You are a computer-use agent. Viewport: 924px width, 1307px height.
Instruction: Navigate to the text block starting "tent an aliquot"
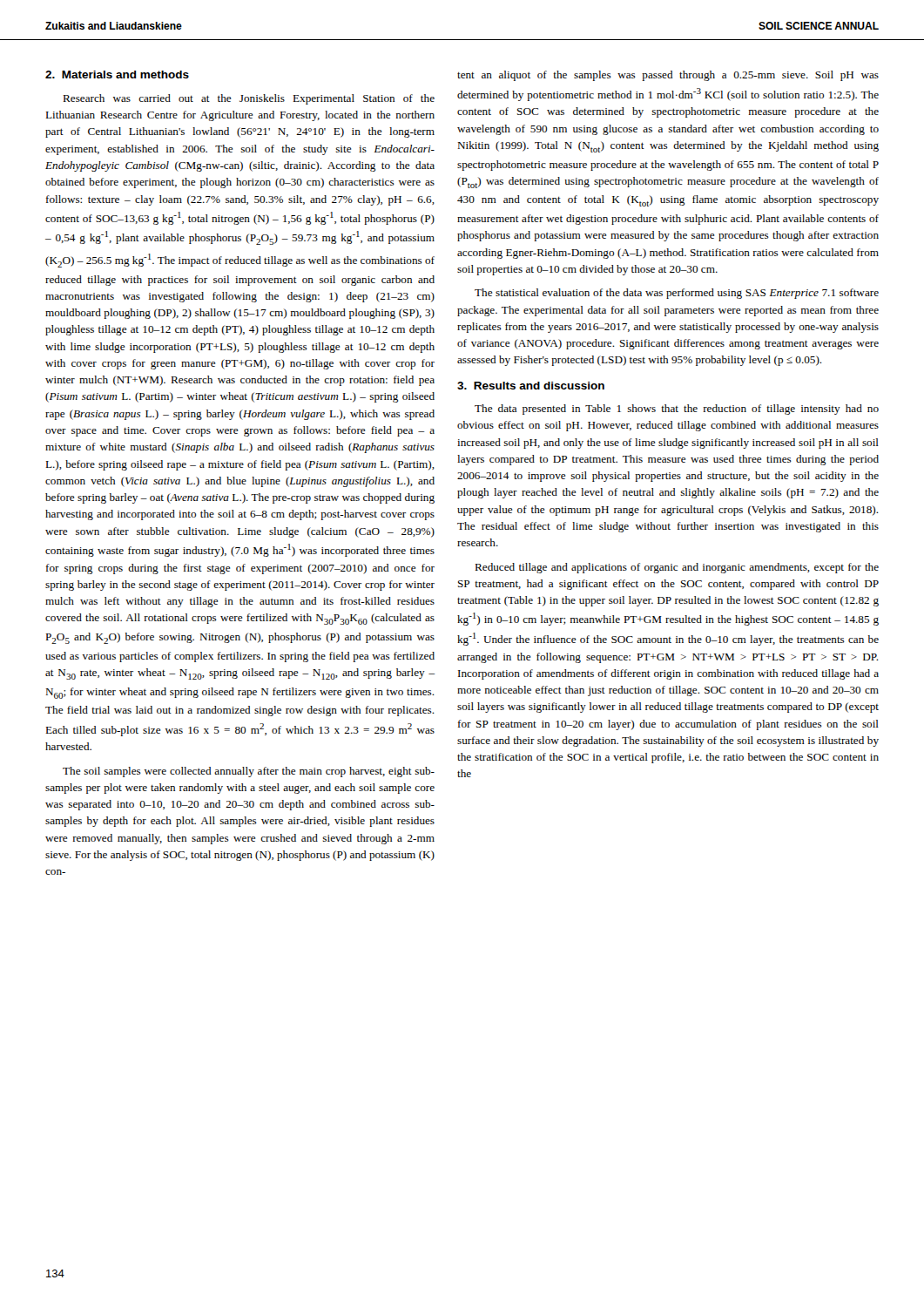668,172
